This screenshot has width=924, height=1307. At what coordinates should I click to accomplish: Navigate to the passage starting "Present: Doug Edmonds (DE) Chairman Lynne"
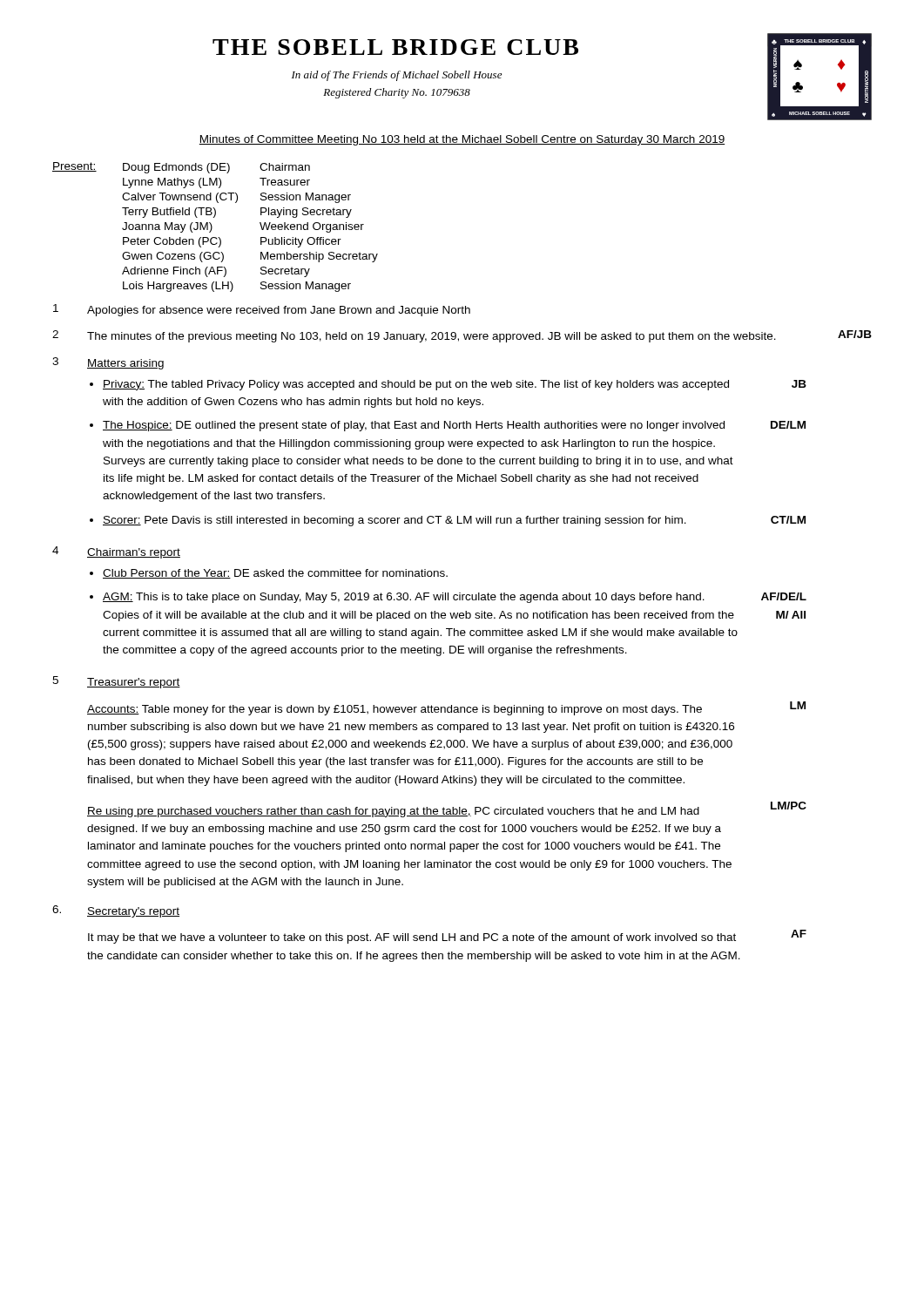click(x=181, y=168)
